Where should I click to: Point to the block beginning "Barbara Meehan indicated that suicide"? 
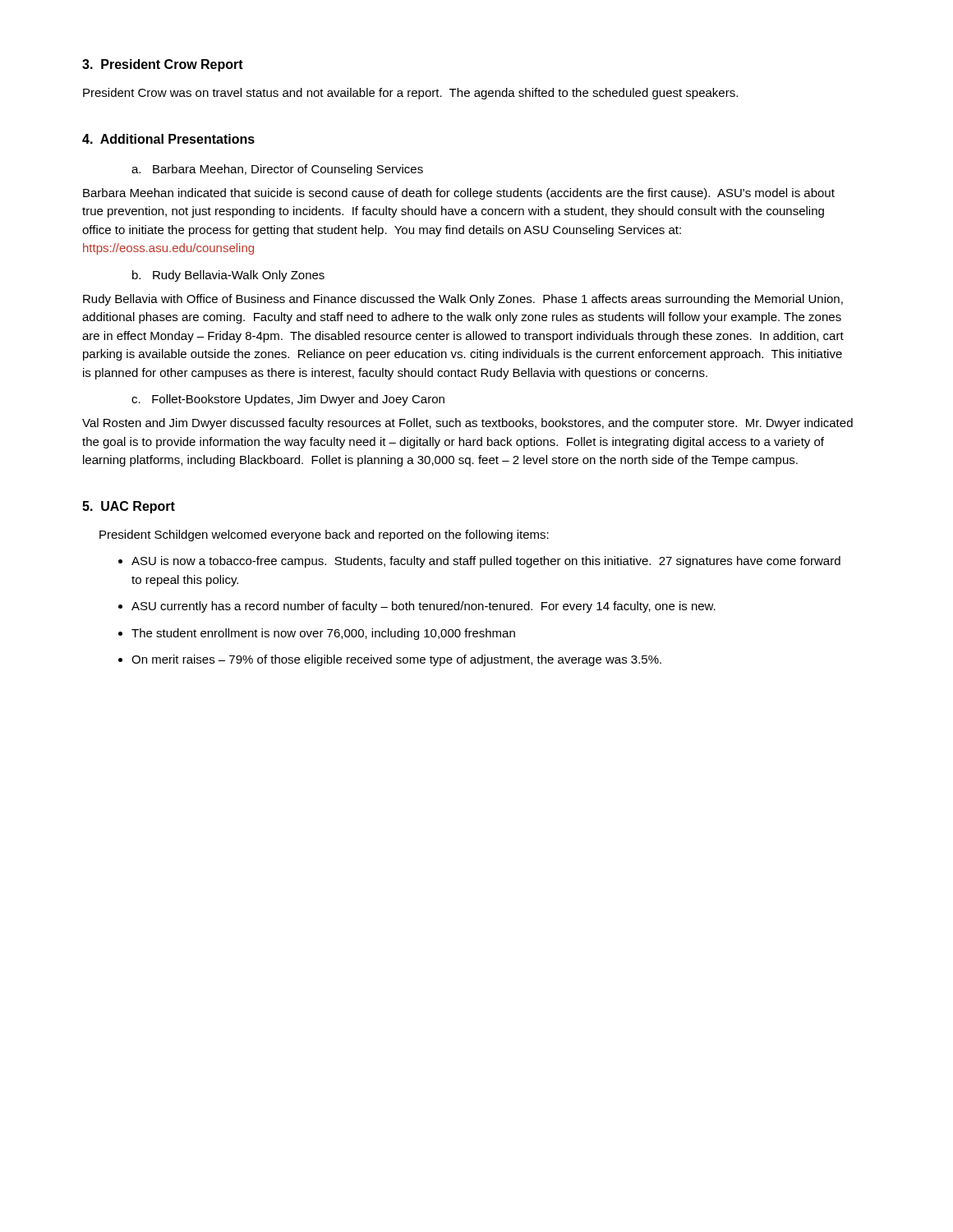(458, 220)
